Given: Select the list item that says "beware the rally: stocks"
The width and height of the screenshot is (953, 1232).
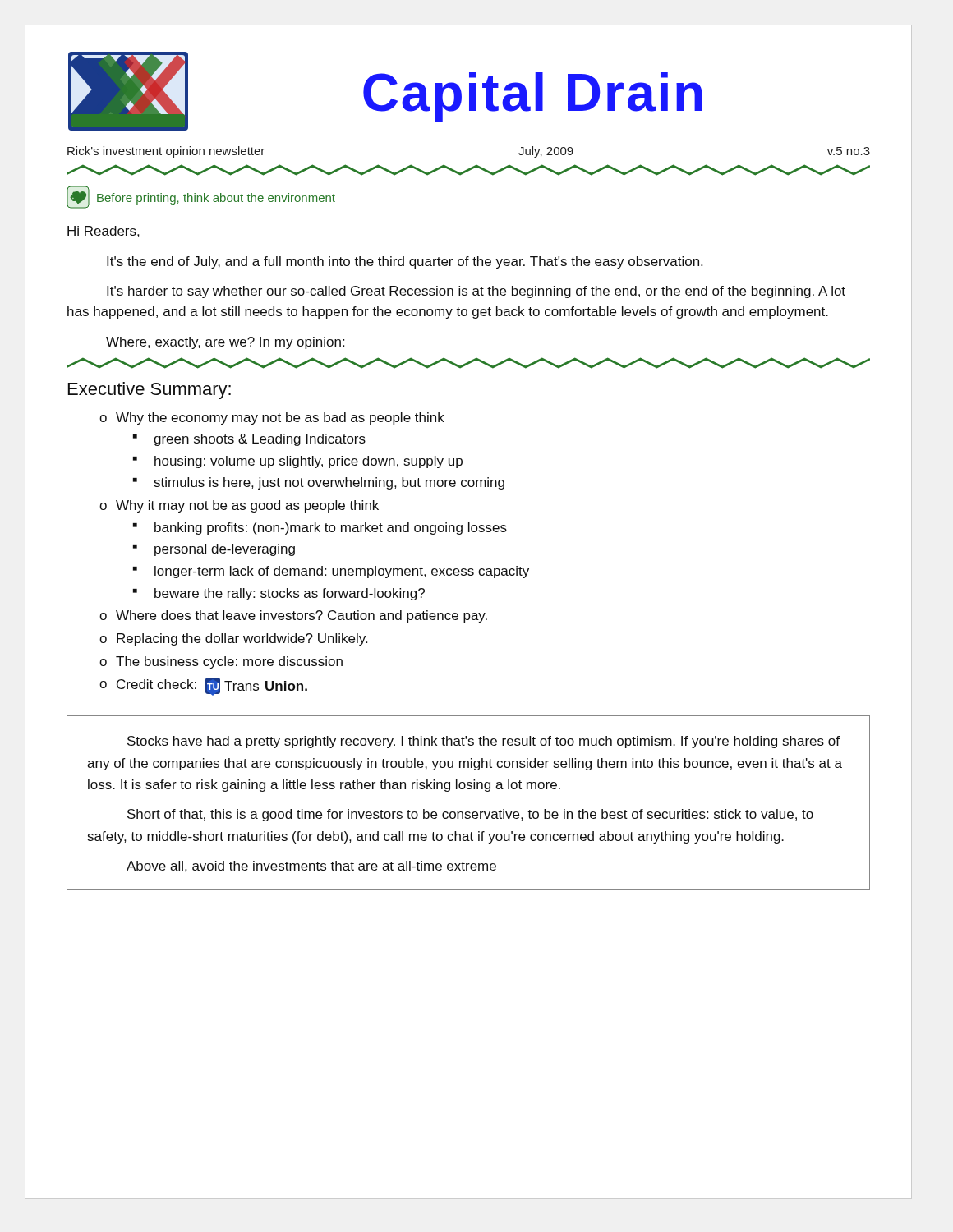Looking at the screenshot, I should pyautogui.click(x=289, y=593).
